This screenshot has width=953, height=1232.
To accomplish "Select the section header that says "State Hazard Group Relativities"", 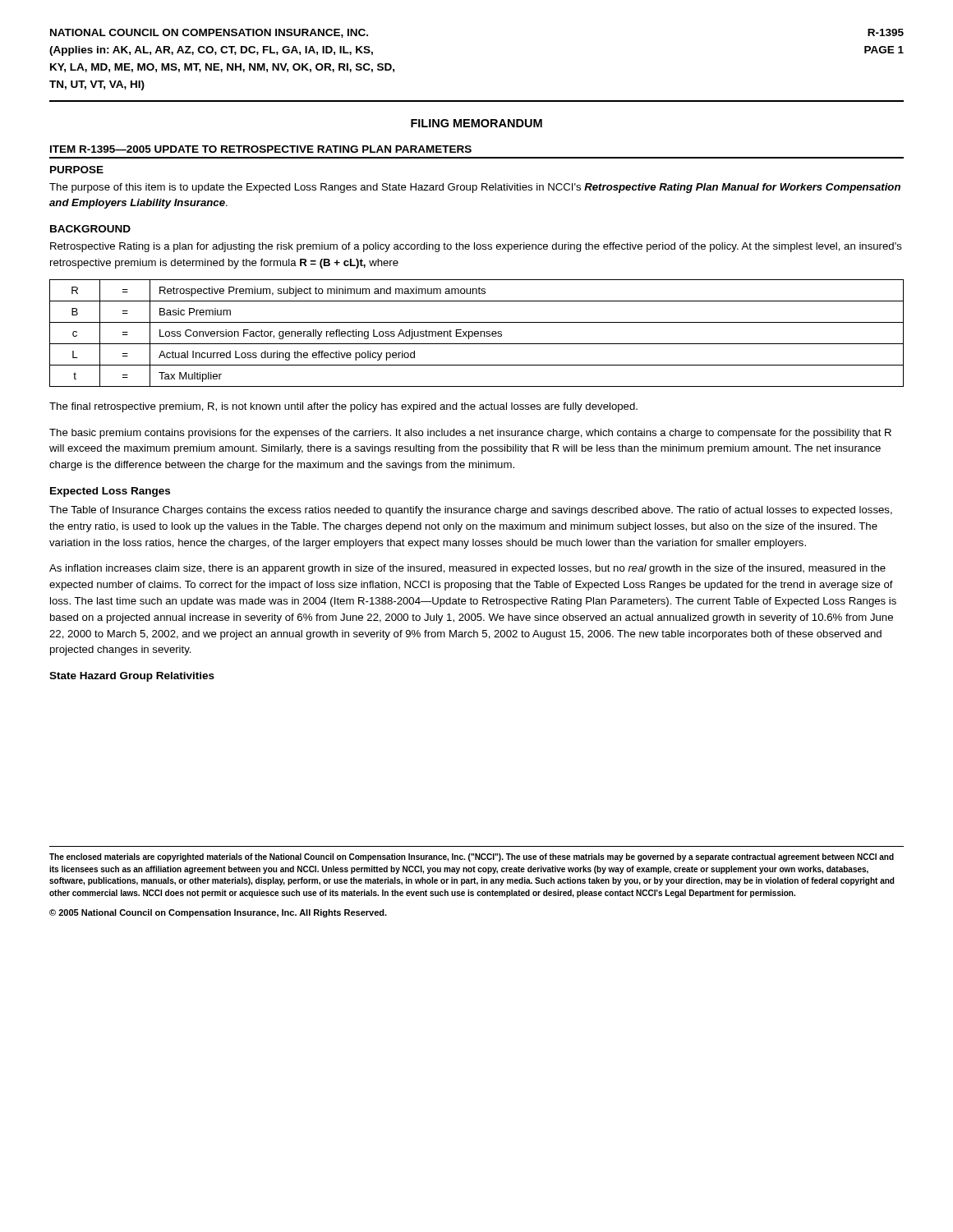I will click(x=132, y=676).
